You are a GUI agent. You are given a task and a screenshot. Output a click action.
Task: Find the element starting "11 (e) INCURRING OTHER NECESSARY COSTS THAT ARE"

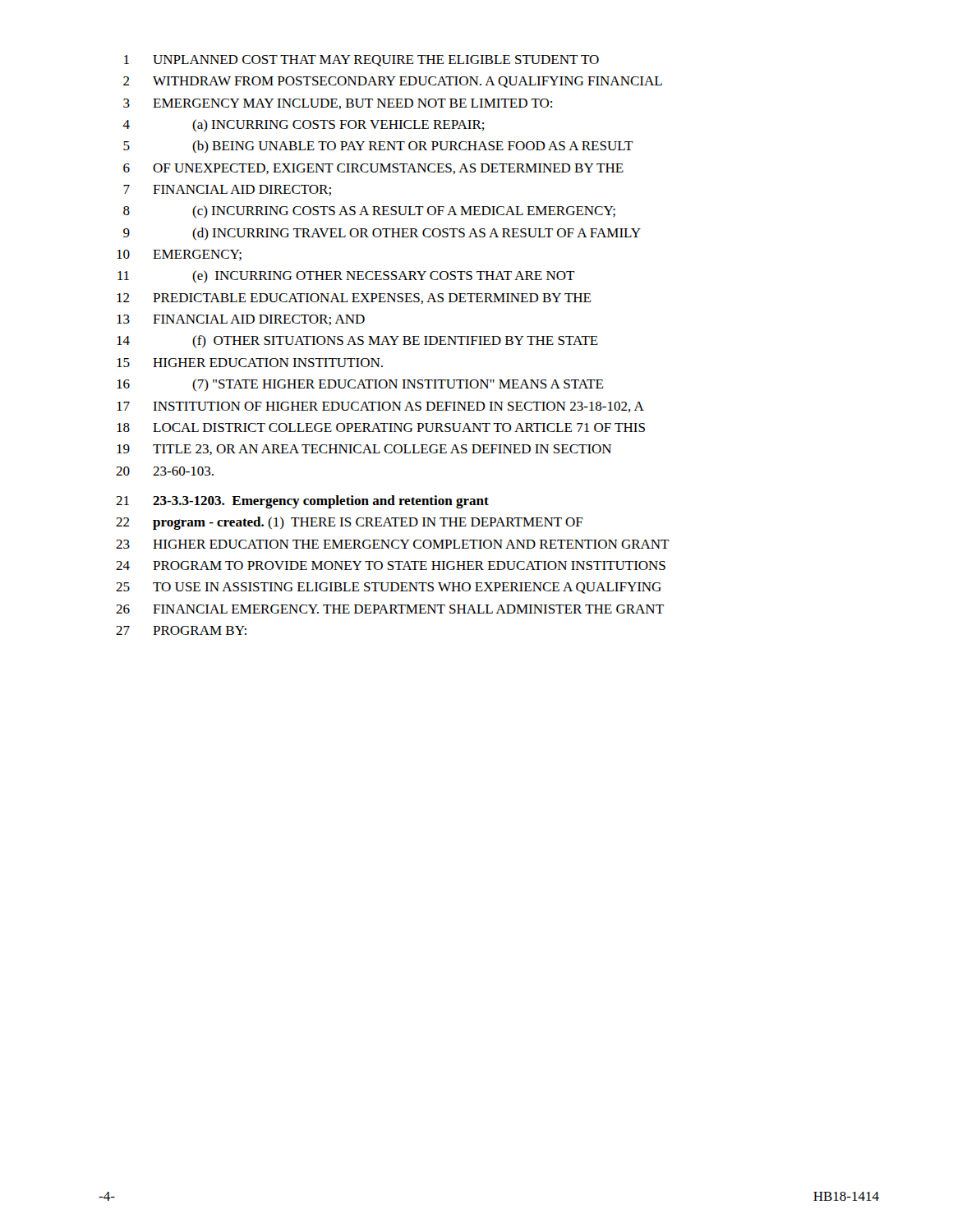489,276
